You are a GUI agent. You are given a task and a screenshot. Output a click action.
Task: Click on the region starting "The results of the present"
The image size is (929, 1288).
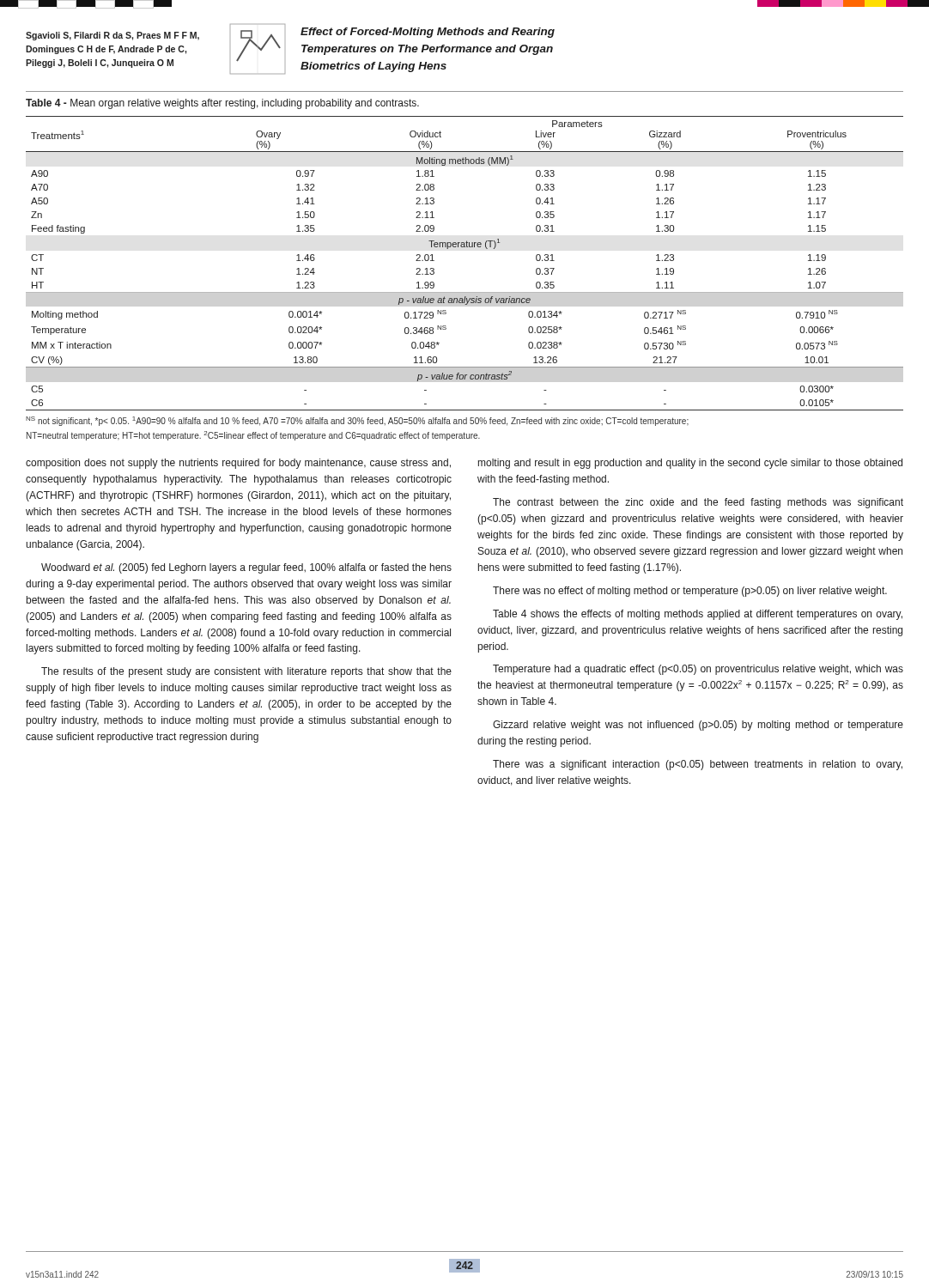(x=239, y=705)
